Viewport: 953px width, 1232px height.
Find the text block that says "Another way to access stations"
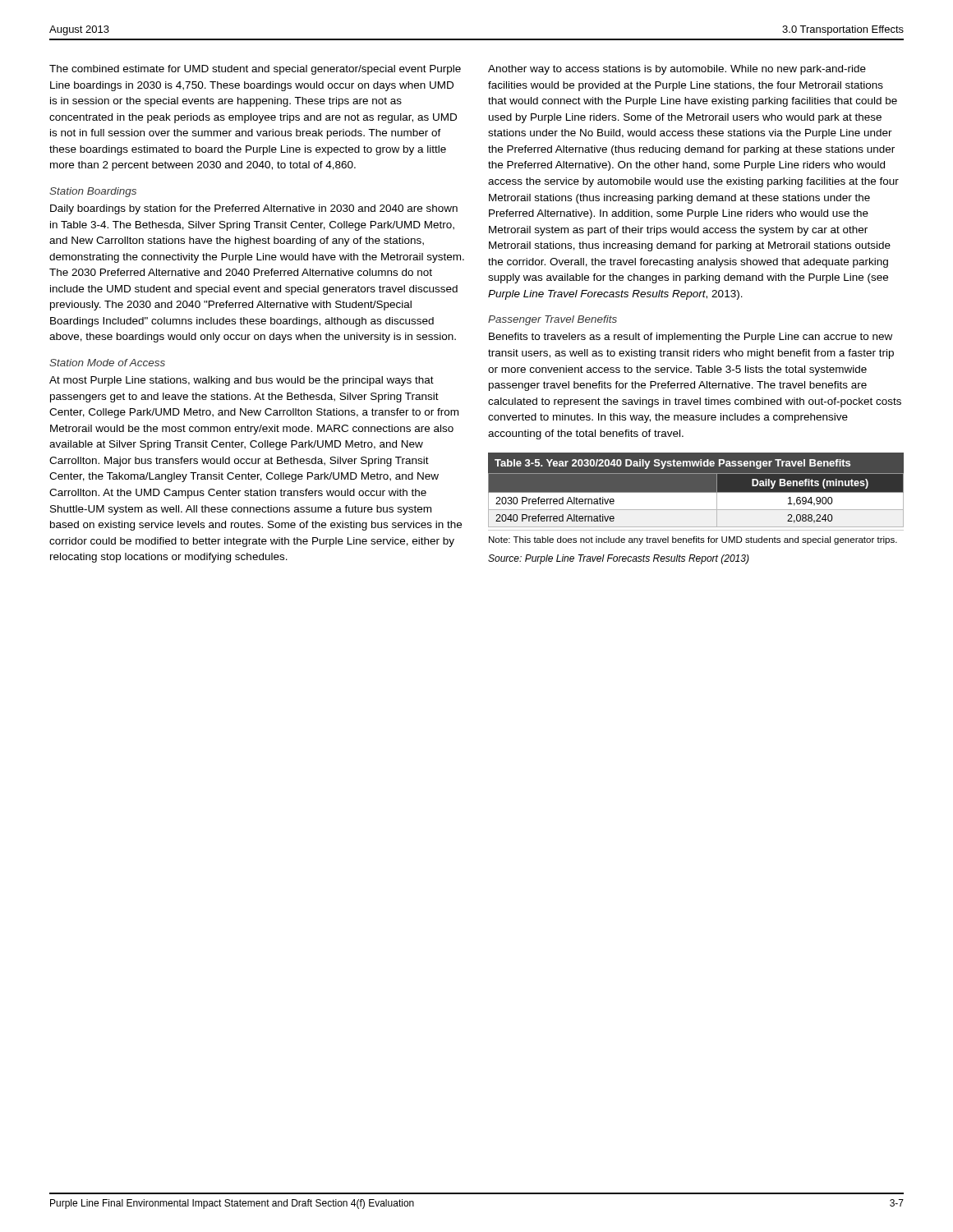(696, 181)
